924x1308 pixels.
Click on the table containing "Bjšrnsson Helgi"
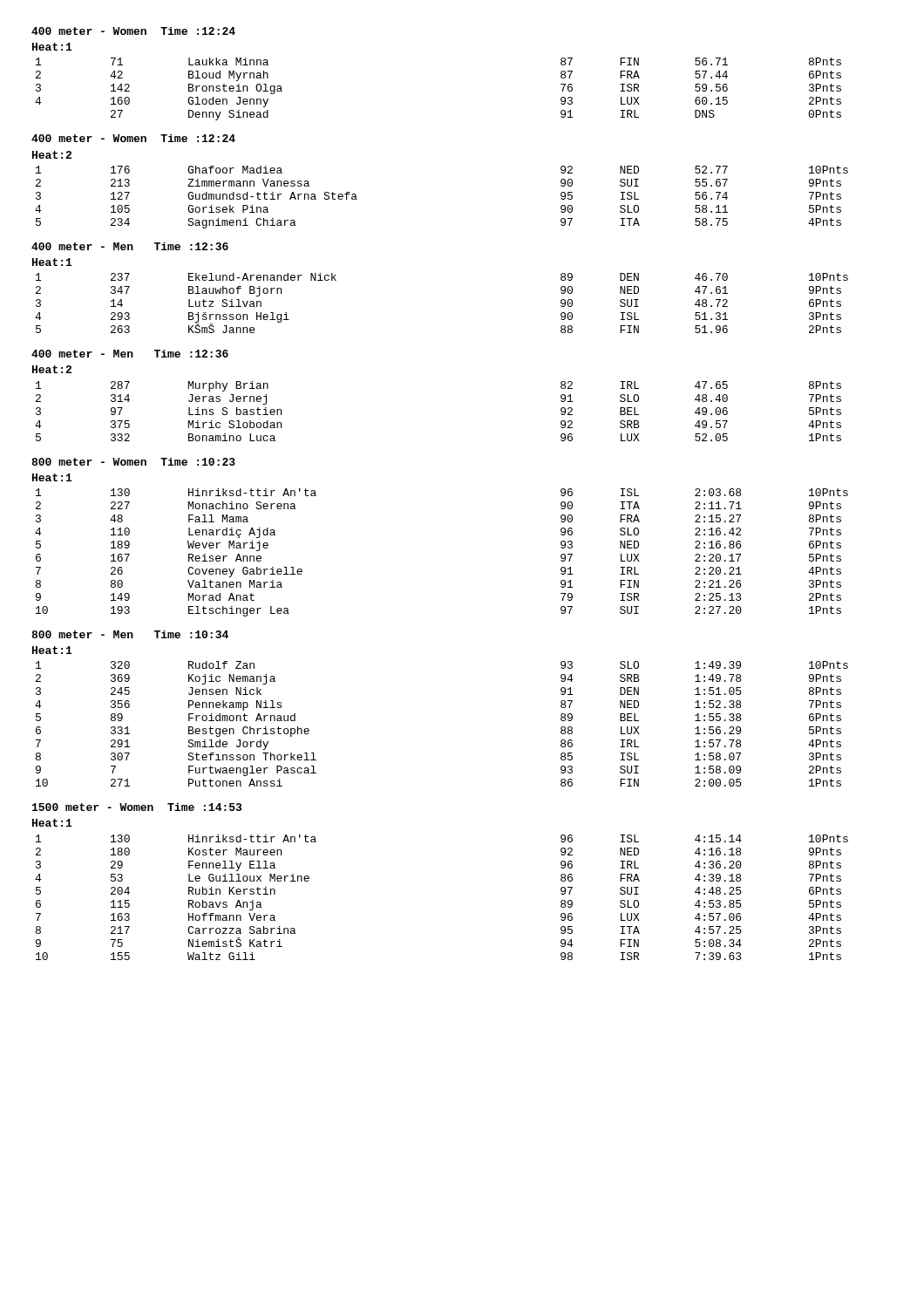462,304
